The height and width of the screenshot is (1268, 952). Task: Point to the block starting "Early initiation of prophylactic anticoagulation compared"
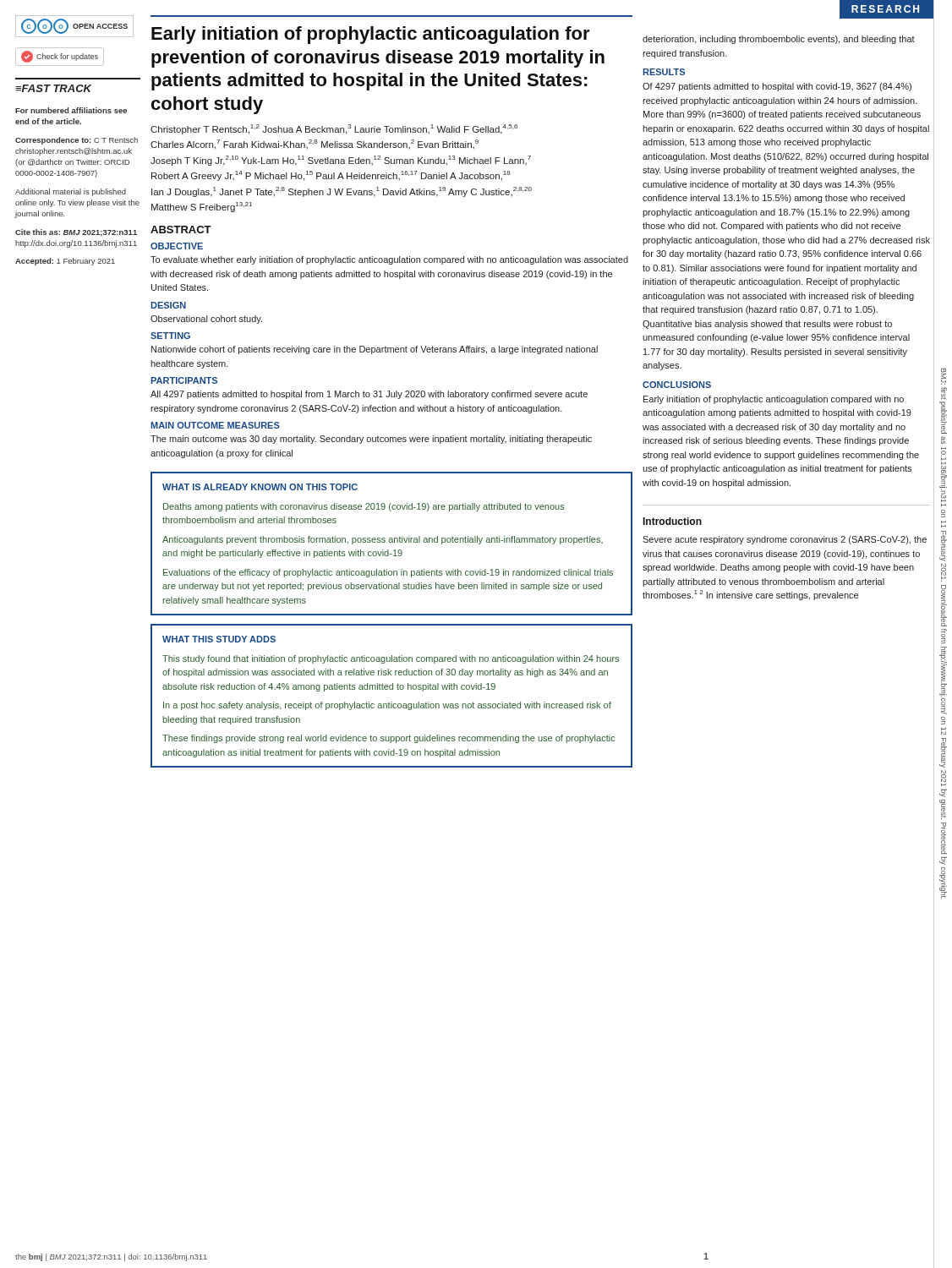(x=781, y=440)
